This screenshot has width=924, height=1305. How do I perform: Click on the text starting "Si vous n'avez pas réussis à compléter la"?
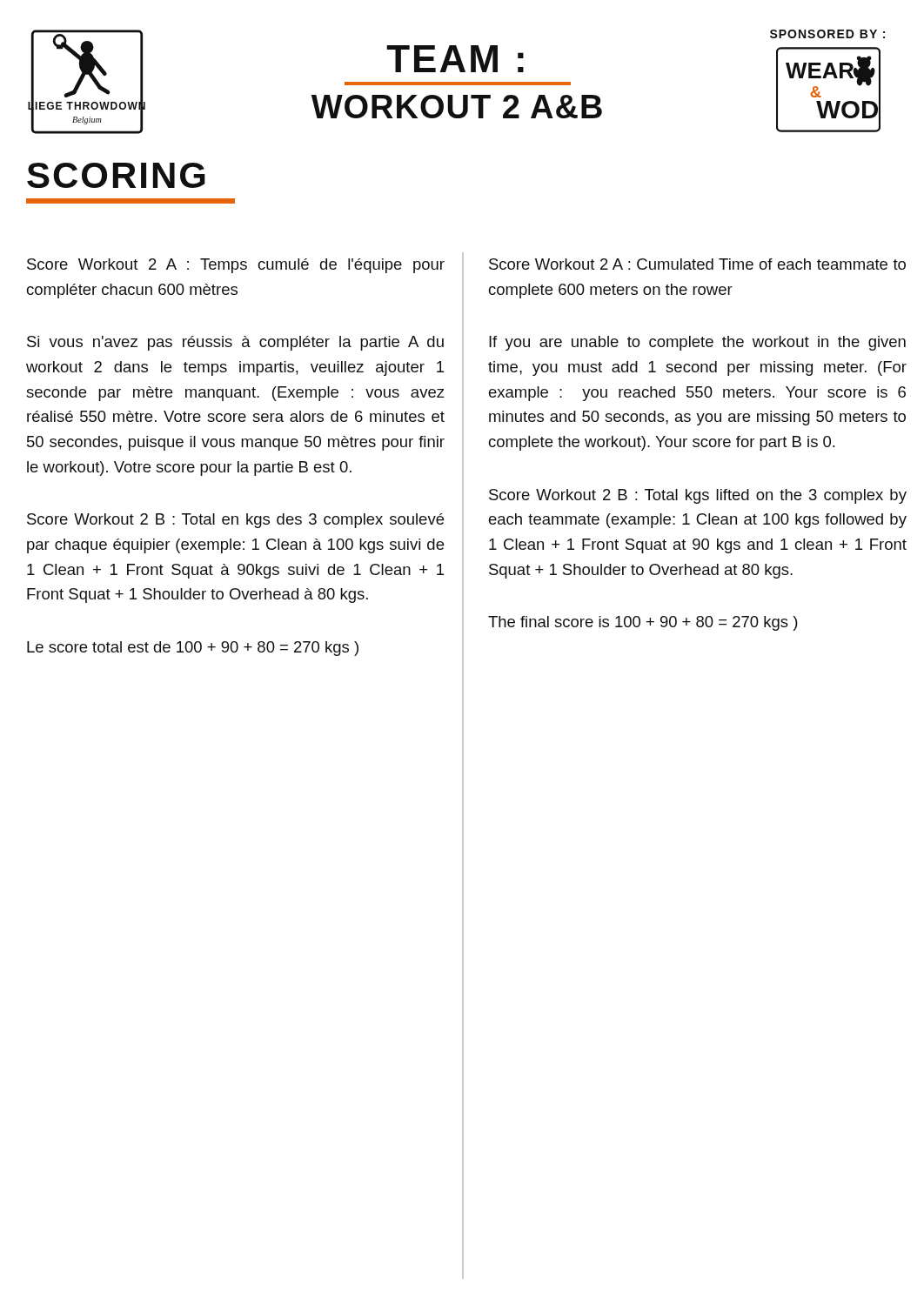coord(235,404)
